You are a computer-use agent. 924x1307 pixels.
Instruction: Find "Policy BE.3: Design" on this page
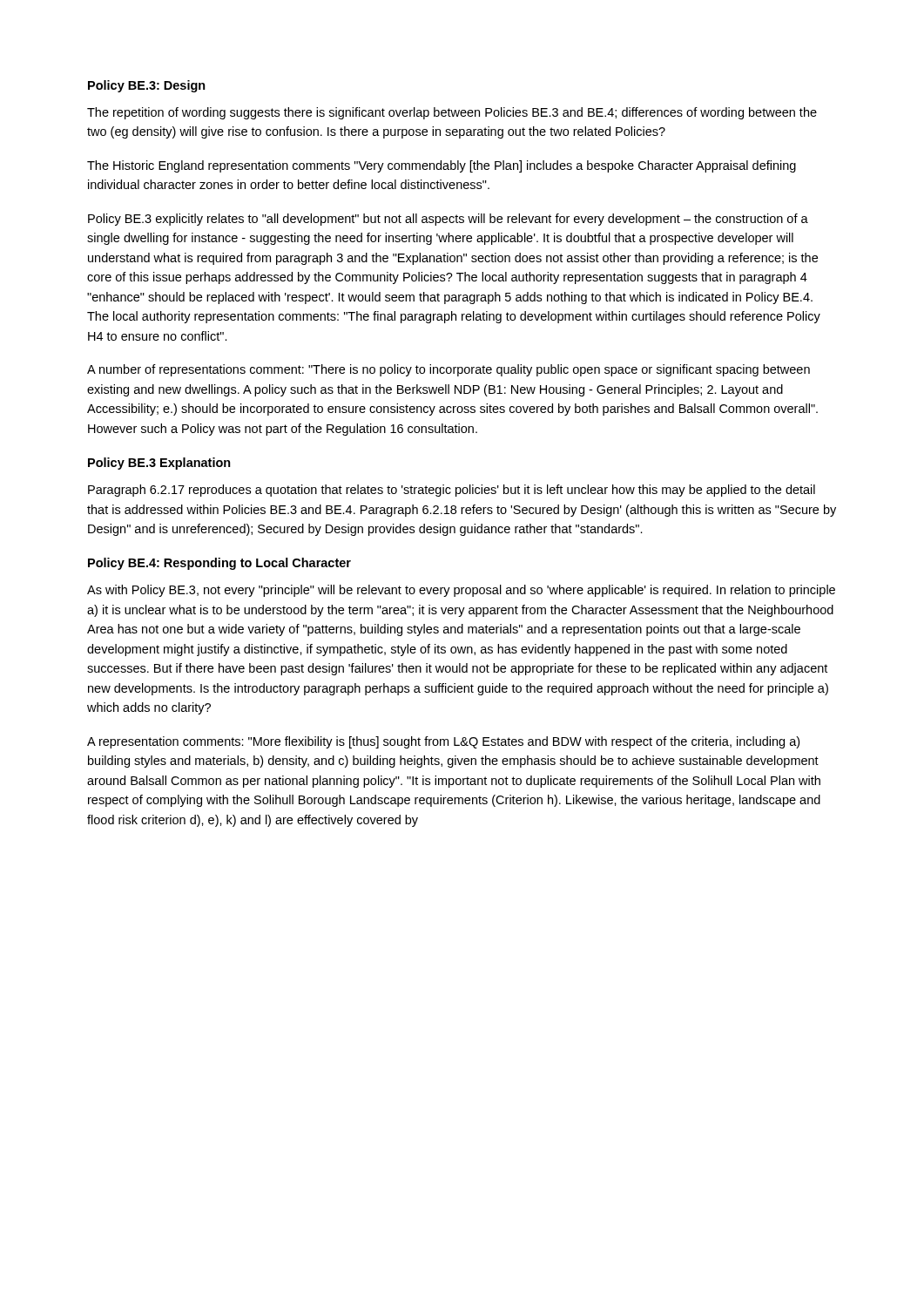[x=146, y=85]
